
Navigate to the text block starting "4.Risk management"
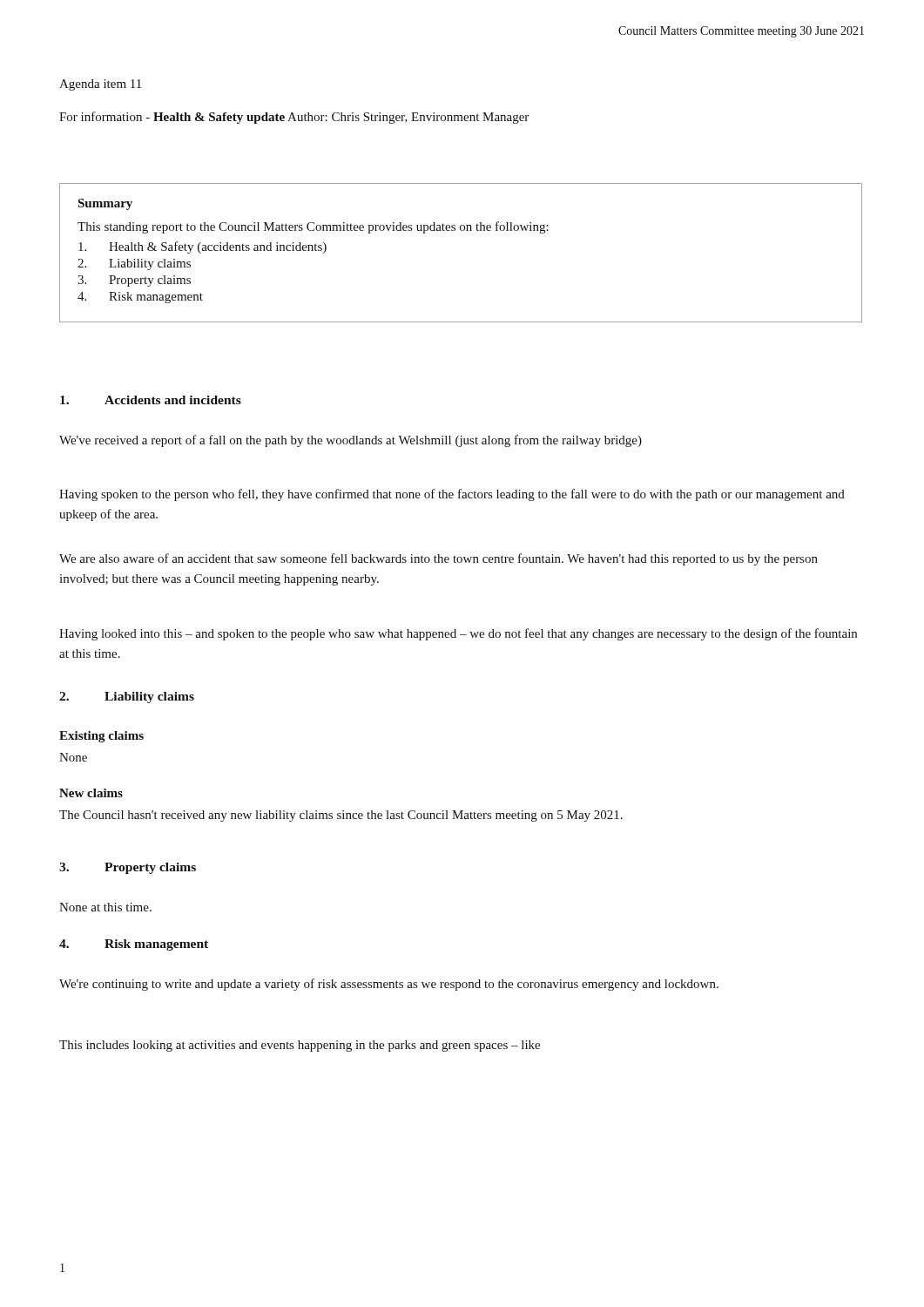(x=134, y=945)
